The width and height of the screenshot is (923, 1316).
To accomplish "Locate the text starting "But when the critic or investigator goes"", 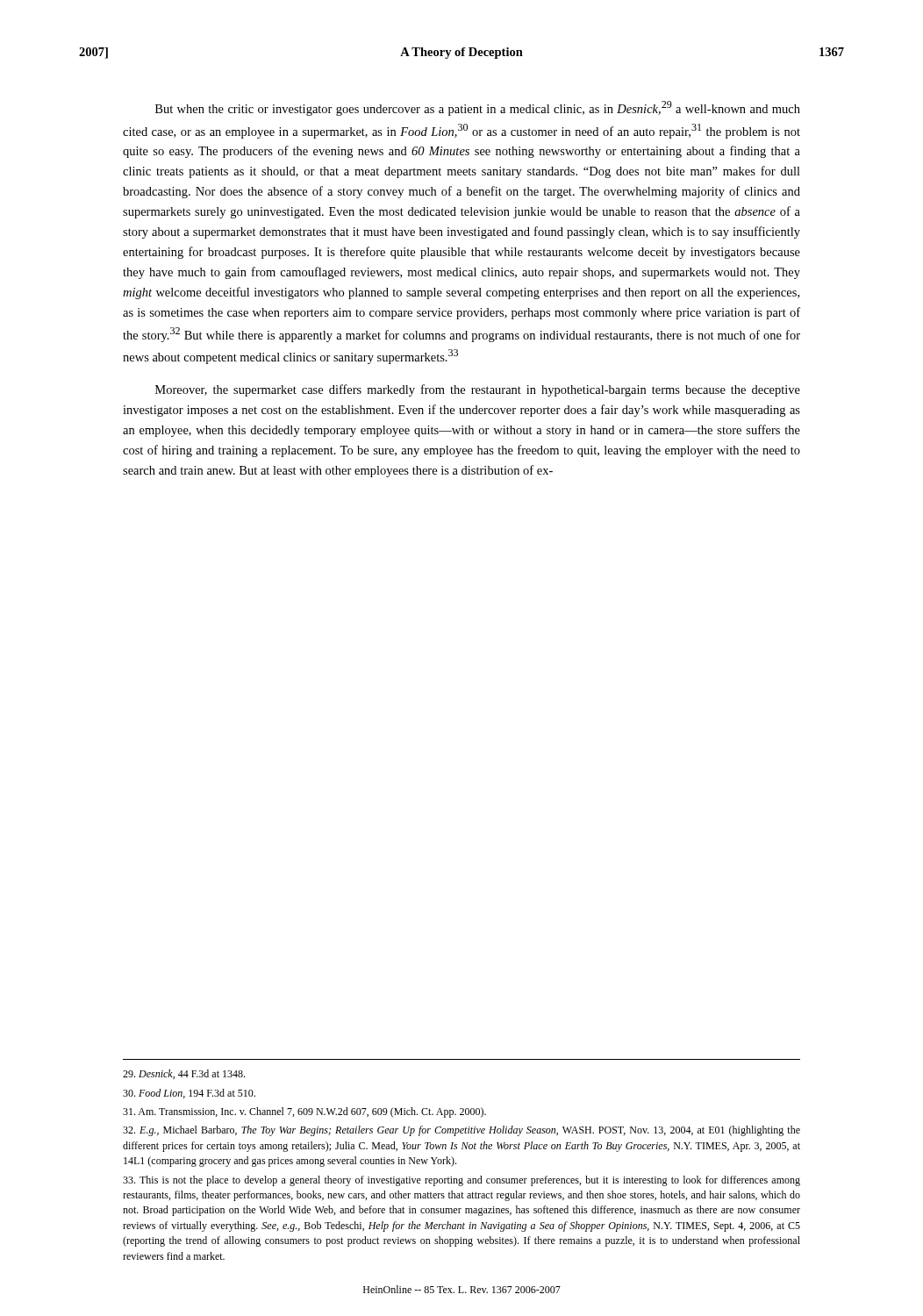I will pyautogui.click(x=462, y=231).
